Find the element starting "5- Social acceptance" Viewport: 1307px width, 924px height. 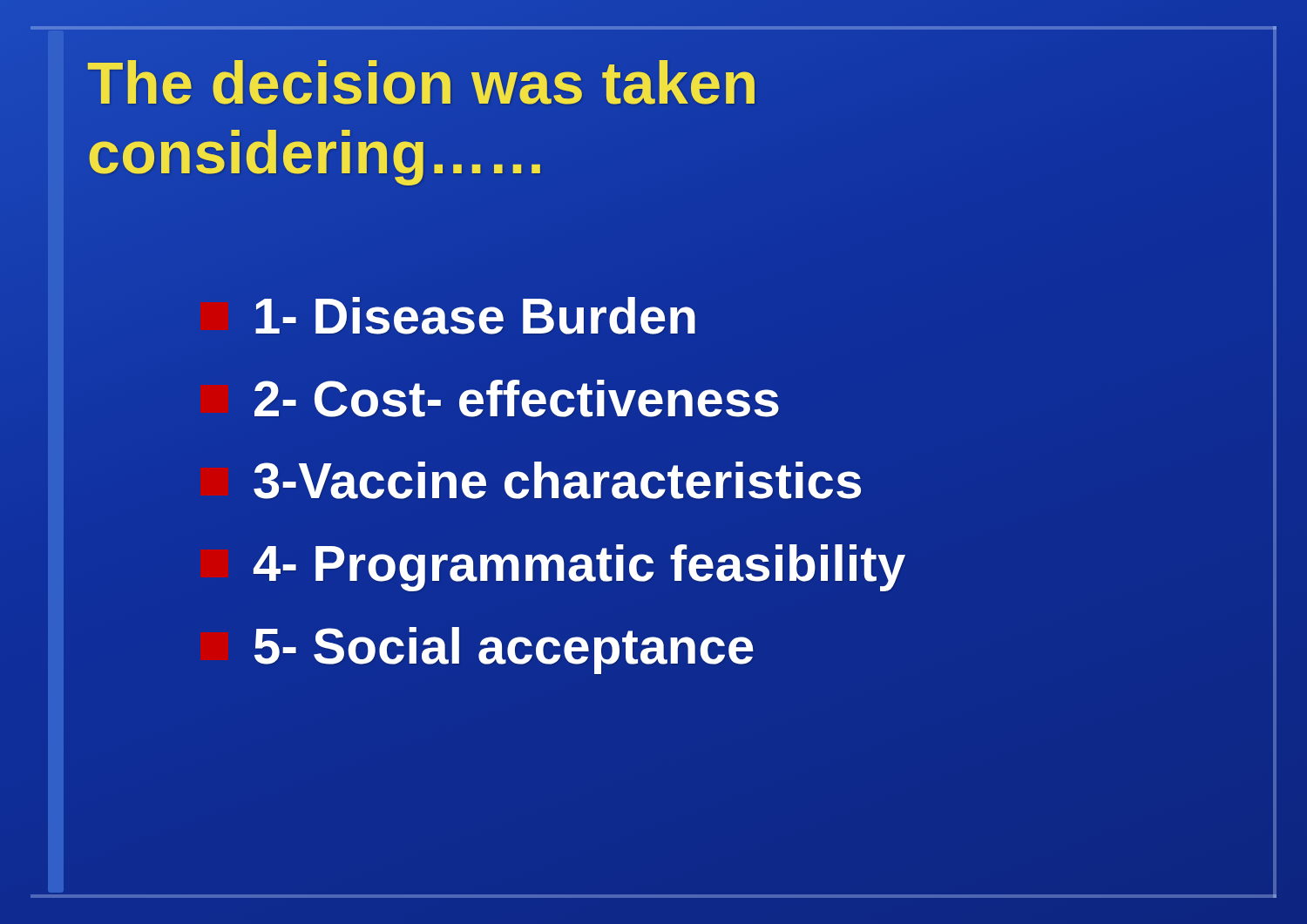point(478,646)
